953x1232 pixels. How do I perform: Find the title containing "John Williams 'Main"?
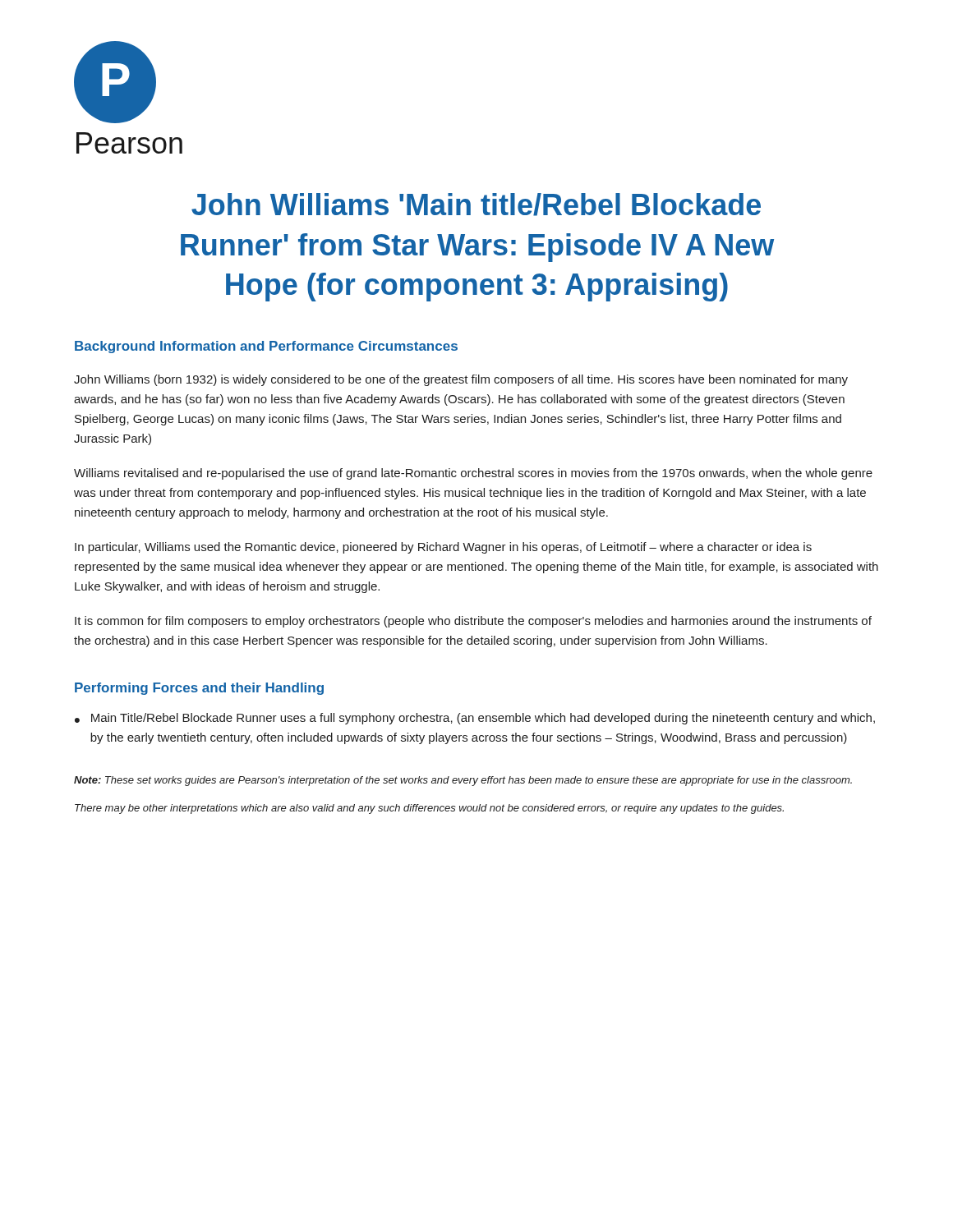(476, 246)
